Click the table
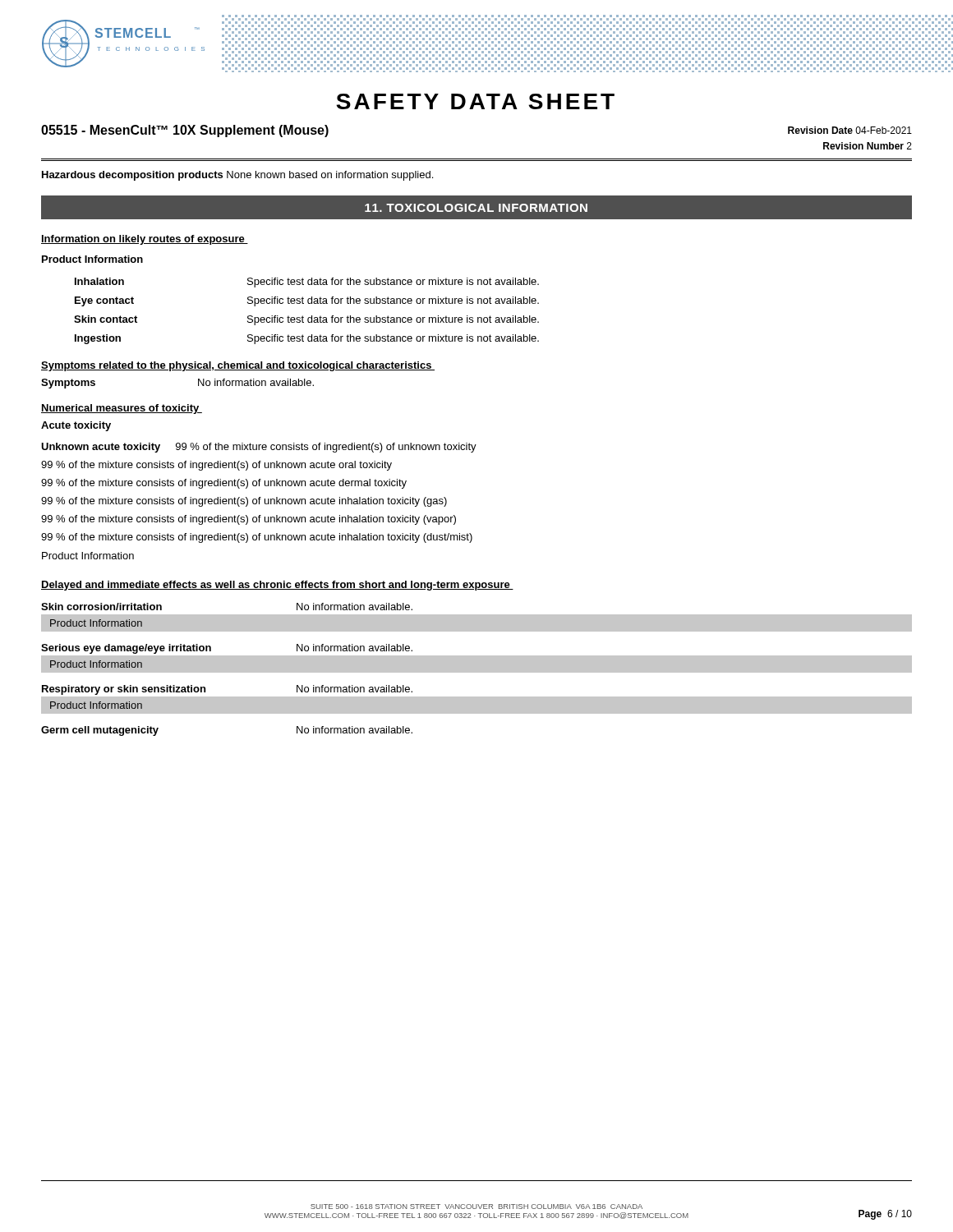Screen dimensions: 1232x953 476,310
